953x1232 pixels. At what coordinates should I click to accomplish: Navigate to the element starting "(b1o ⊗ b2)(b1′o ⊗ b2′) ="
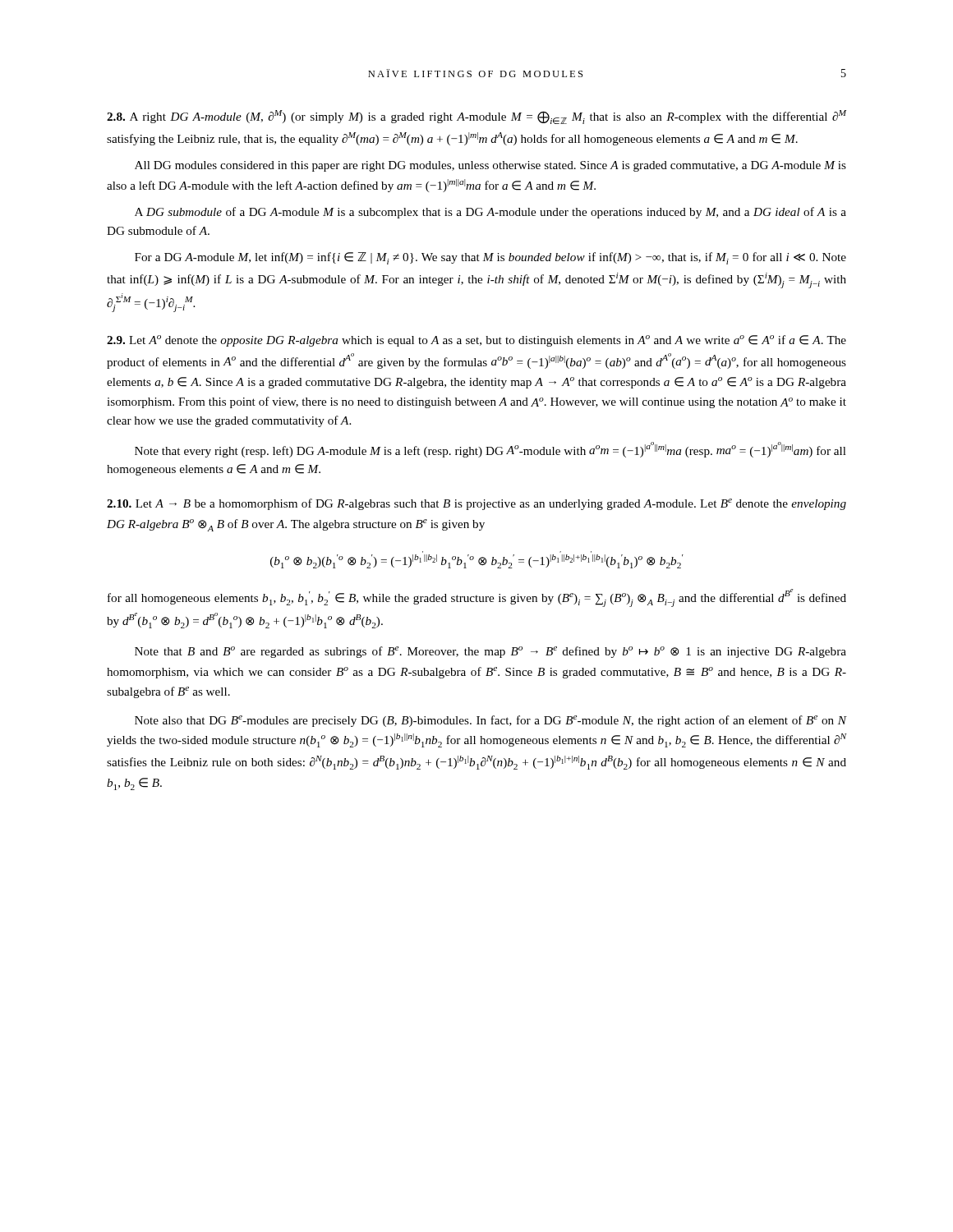(x=476, y=560)
